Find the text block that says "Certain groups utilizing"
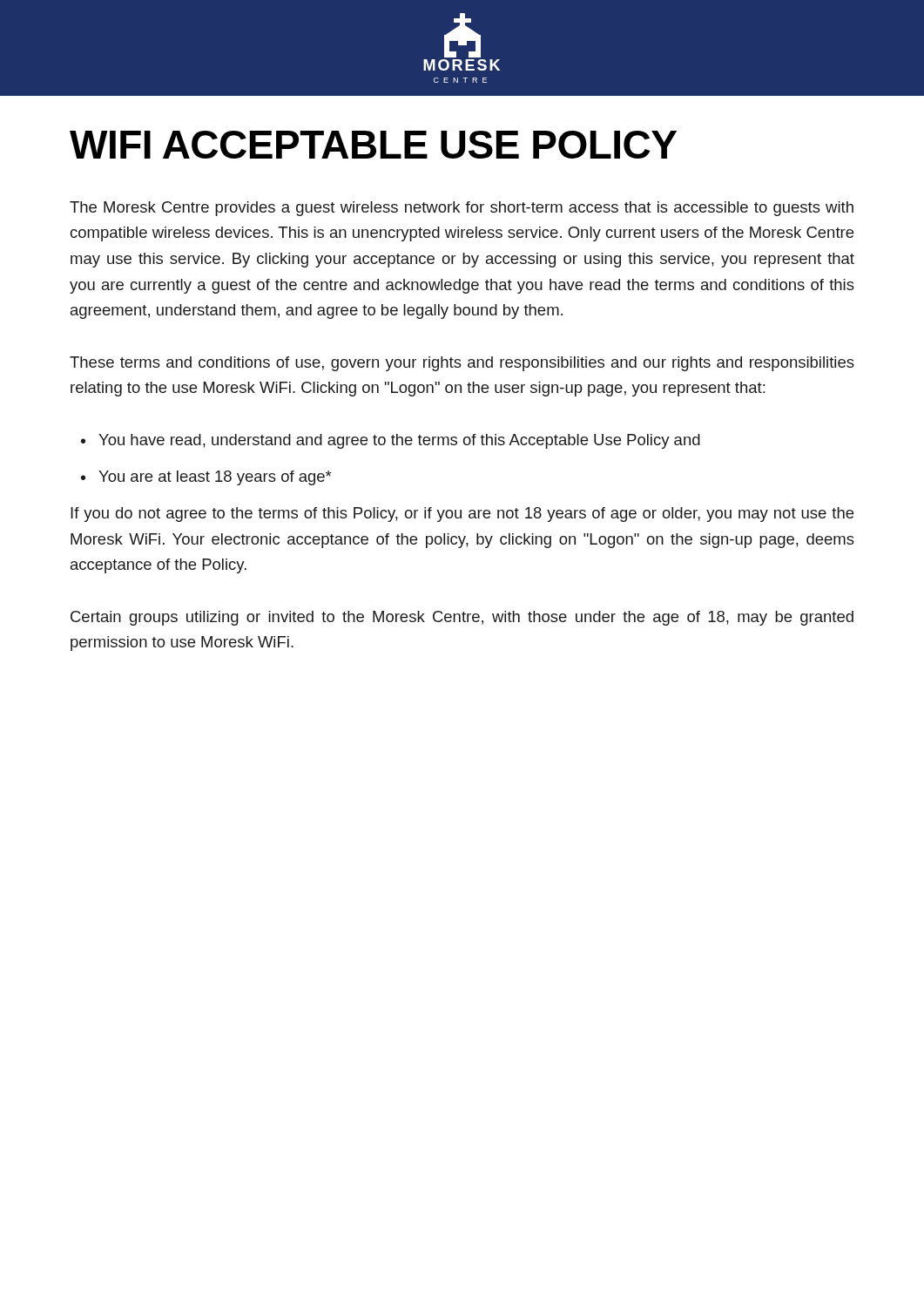 click(x=462, y=629)
